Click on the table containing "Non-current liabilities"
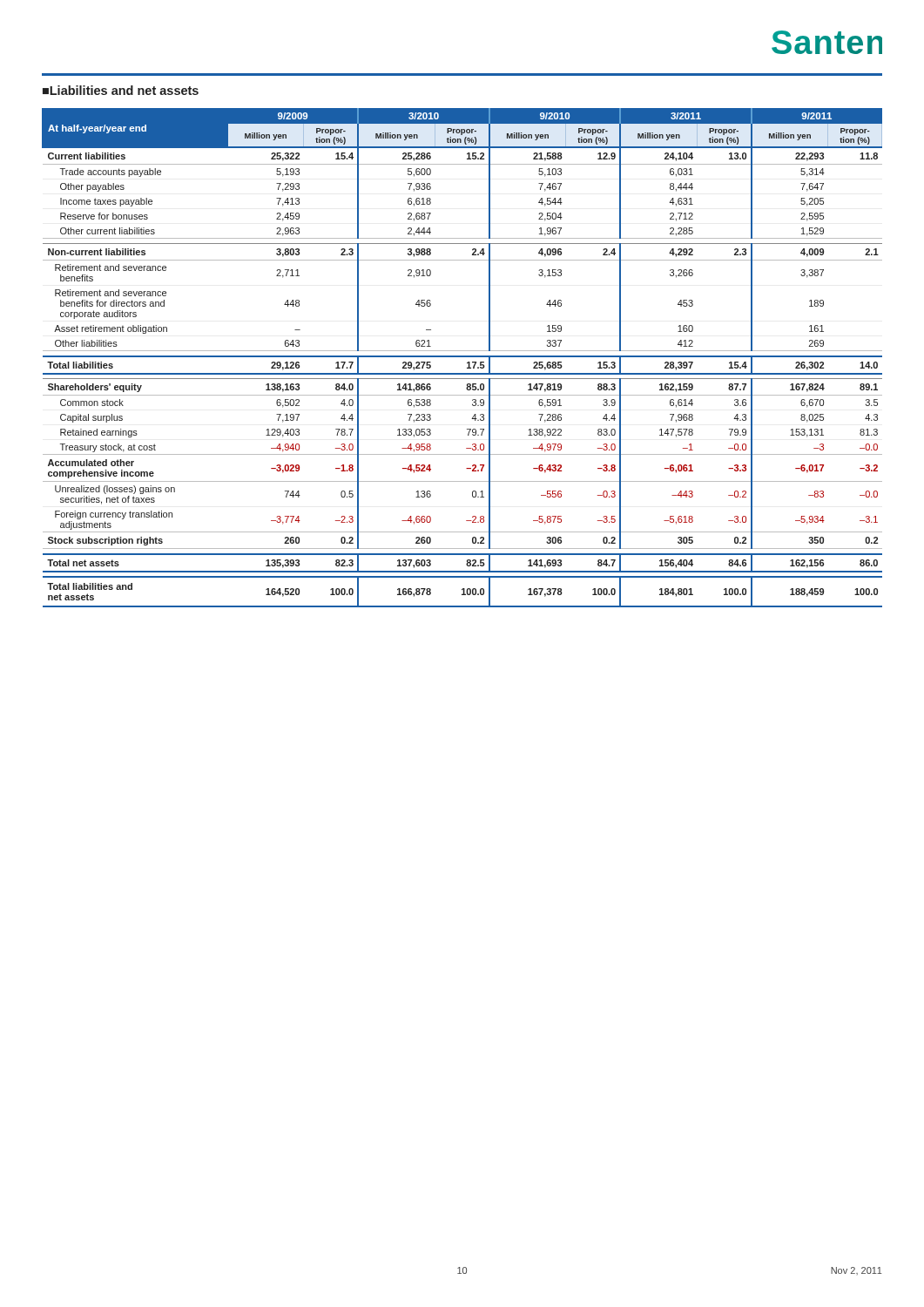The image size is (924, 1307). click(462, 357)
